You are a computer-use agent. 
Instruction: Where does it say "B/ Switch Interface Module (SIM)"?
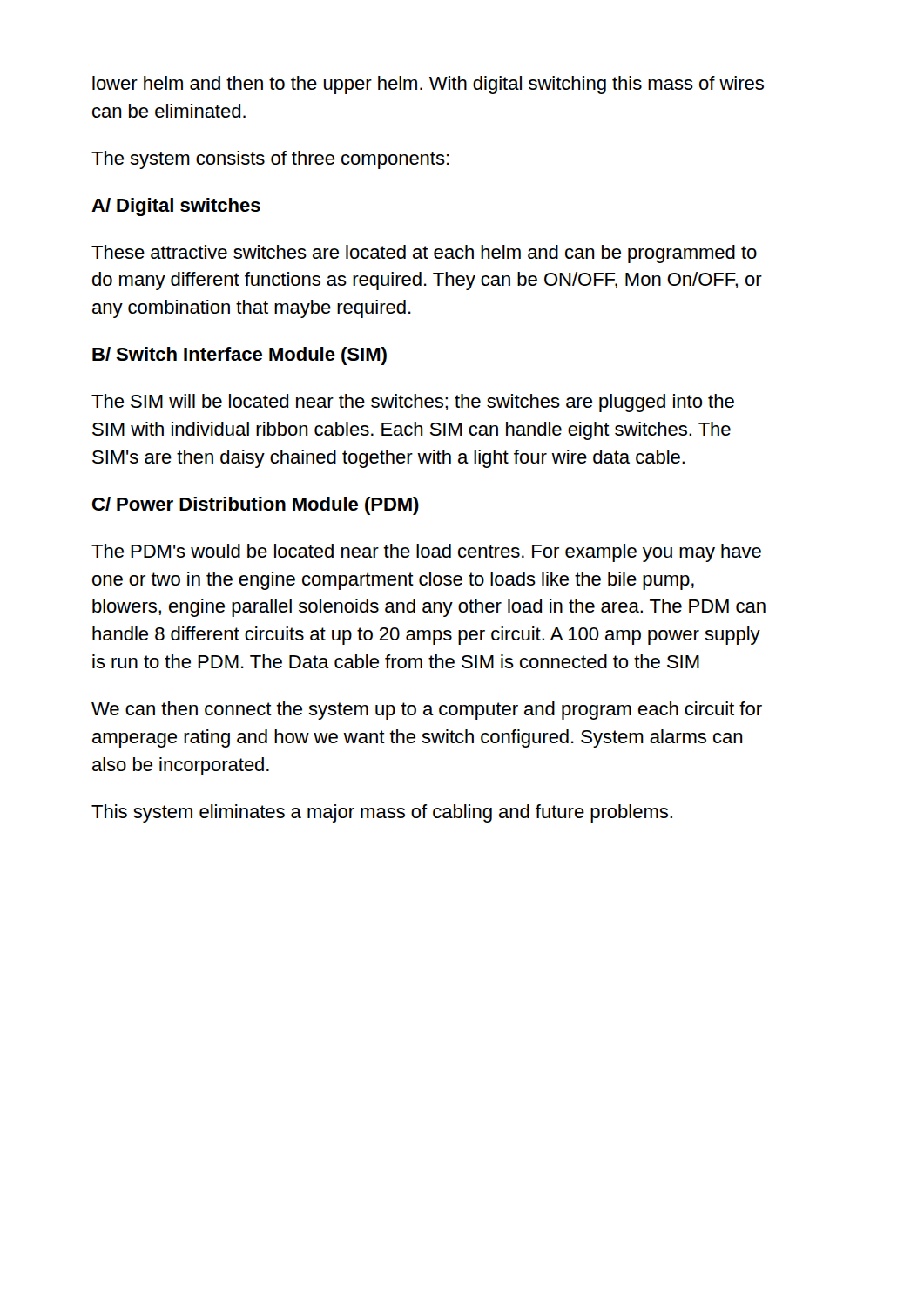pyautogui.click(x=239, y=354)
